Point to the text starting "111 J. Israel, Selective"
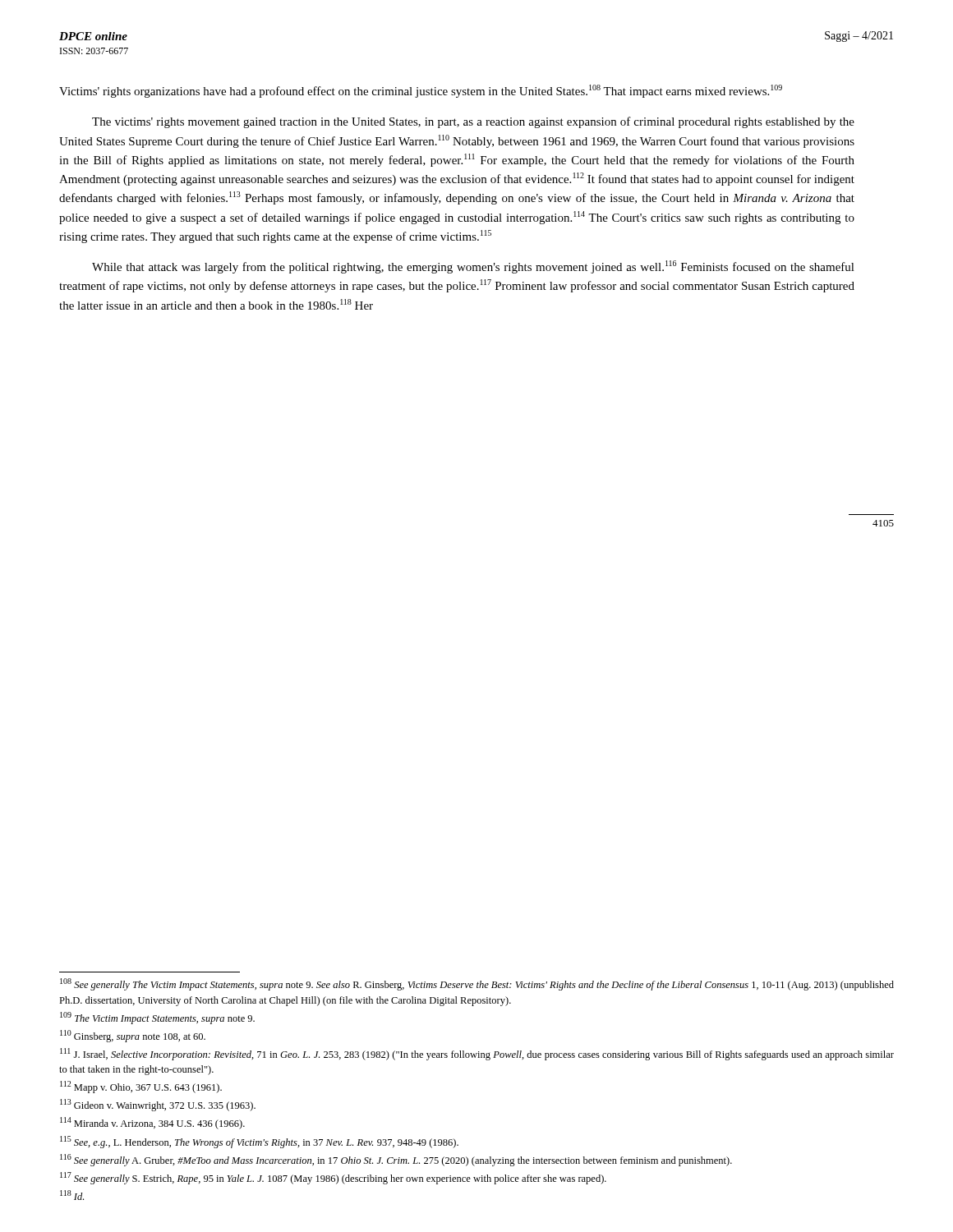 coord(476,1061)
